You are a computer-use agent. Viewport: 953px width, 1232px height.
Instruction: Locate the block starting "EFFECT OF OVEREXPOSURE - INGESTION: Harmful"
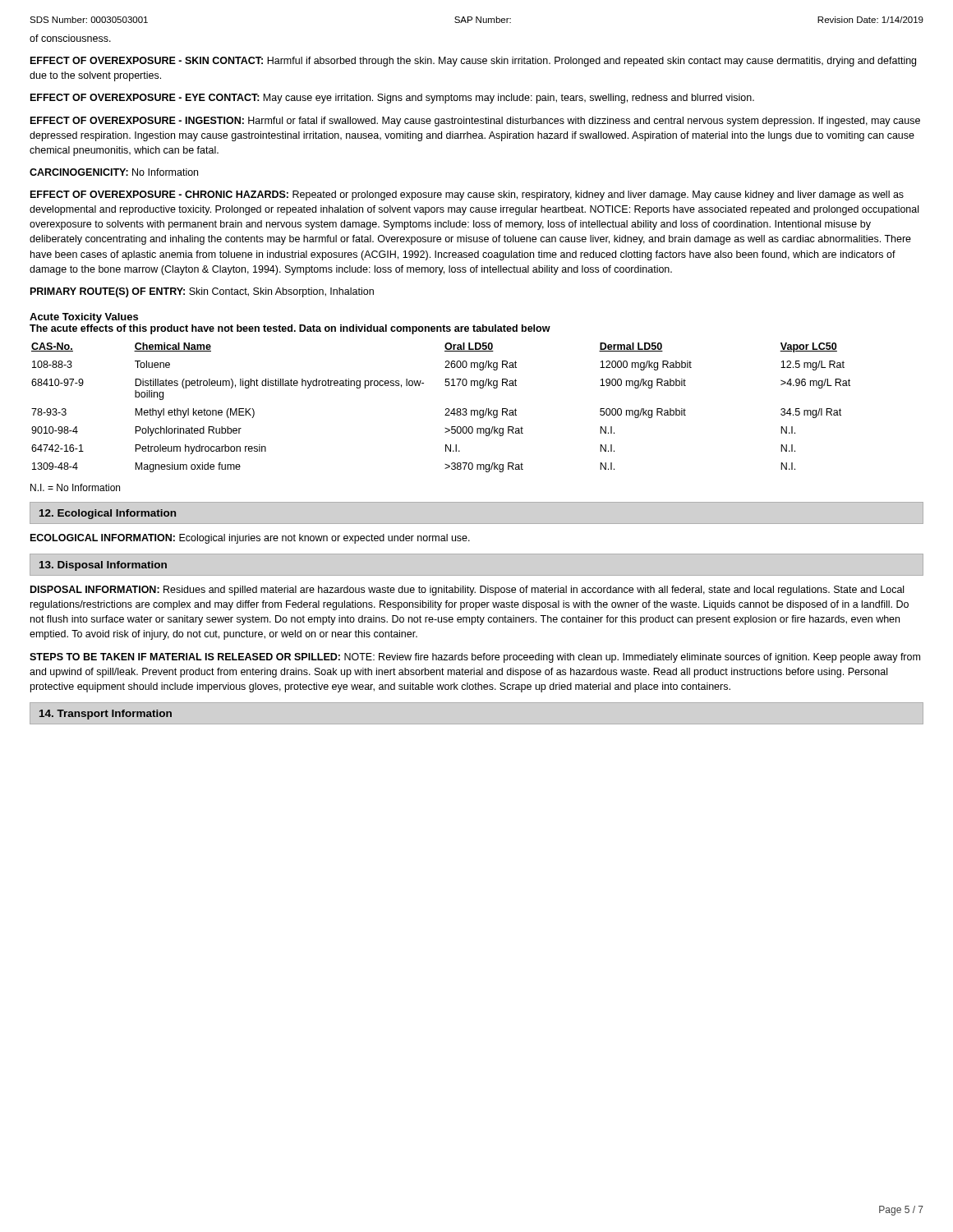475,135
